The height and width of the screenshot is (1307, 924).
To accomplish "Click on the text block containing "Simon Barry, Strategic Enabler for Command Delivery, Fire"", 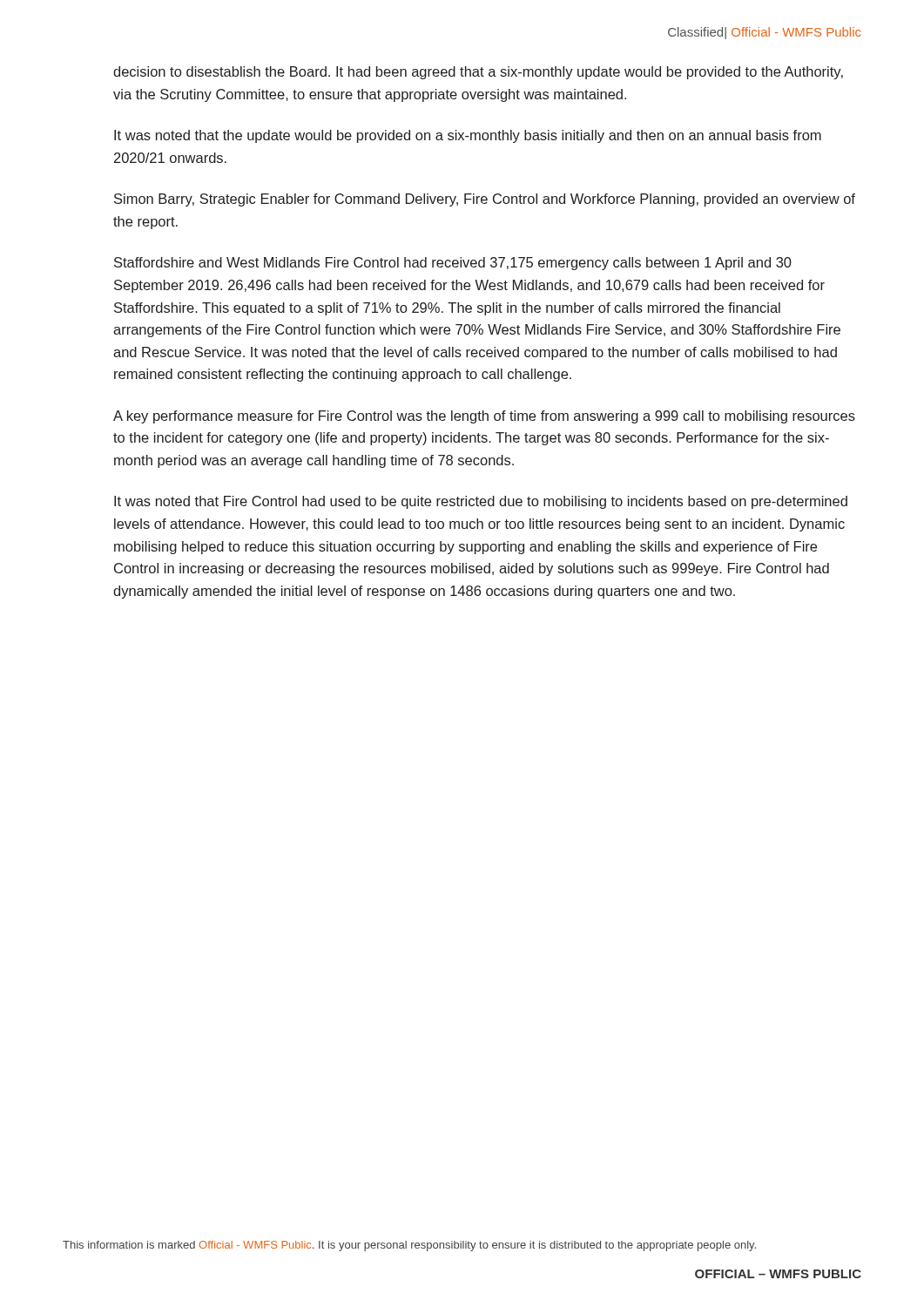I will (484, 210).
